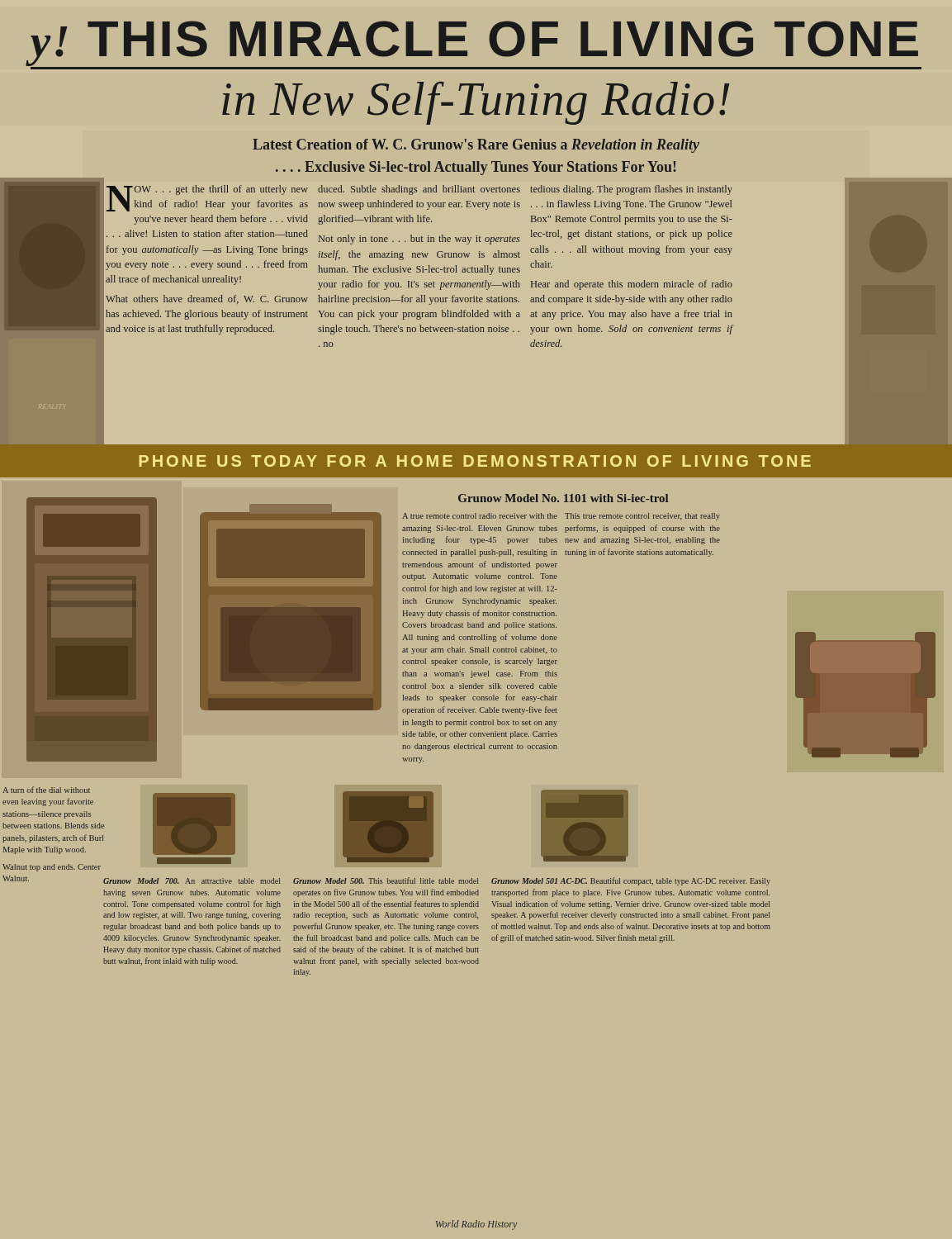Select the element starting "Grunow Model 700. An attractive"
This screenshot has width=952, height=1239.
[x=192, y=921]
